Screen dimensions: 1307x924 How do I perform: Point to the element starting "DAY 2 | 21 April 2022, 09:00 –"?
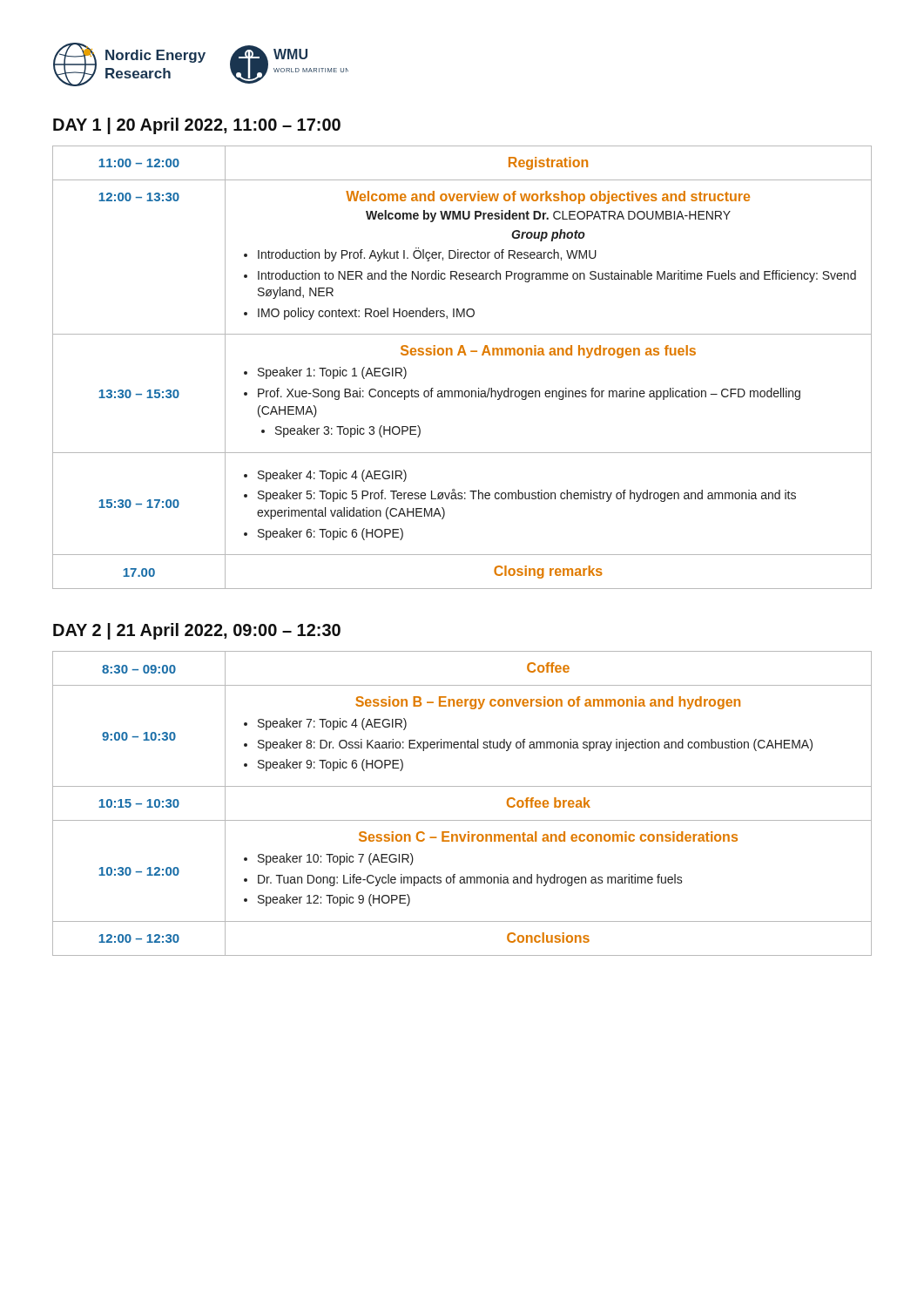pos(197,630)
